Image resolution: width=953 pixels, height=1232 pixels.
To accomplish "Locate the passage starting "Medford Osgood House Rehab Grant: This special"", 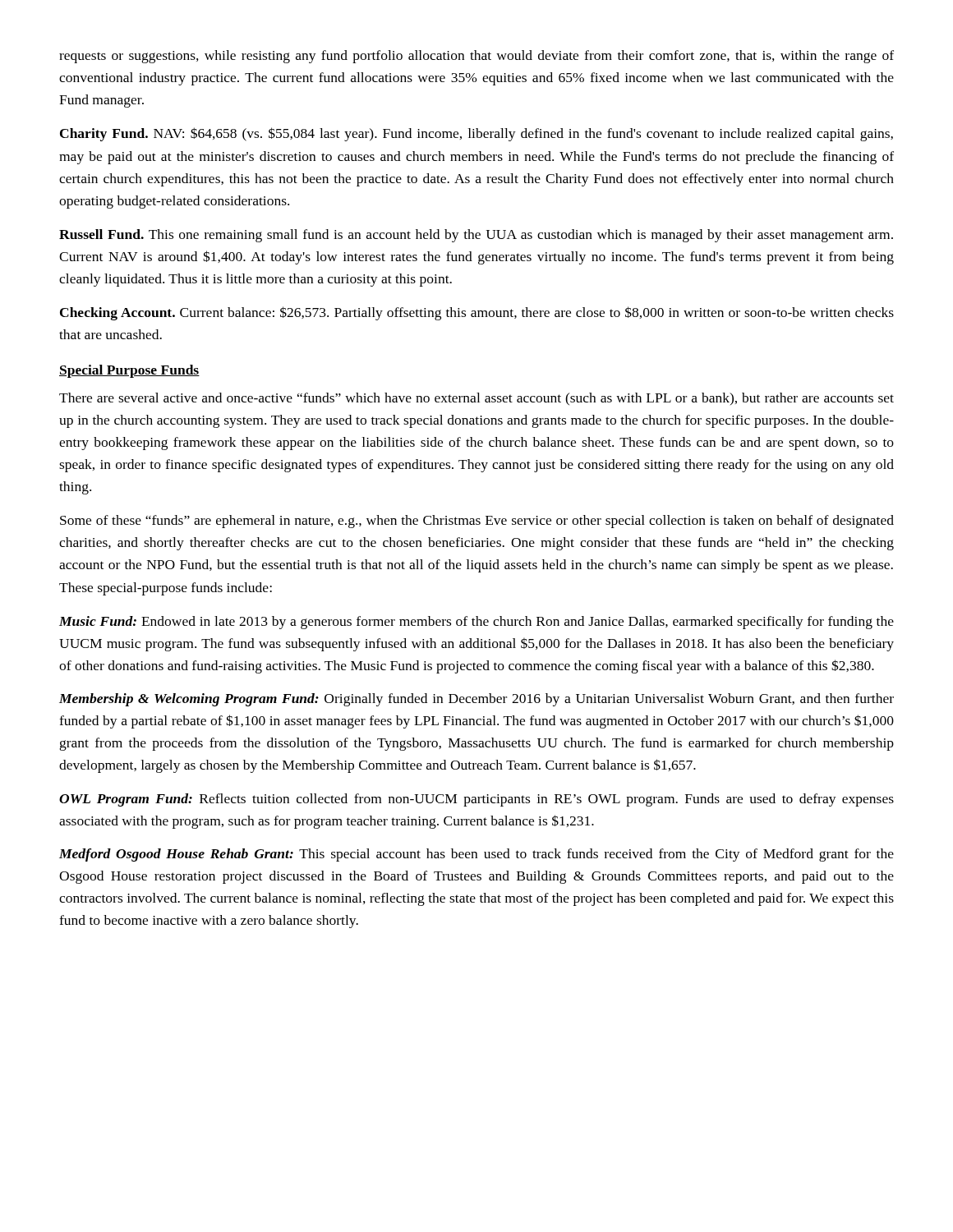I will point(476,887).
